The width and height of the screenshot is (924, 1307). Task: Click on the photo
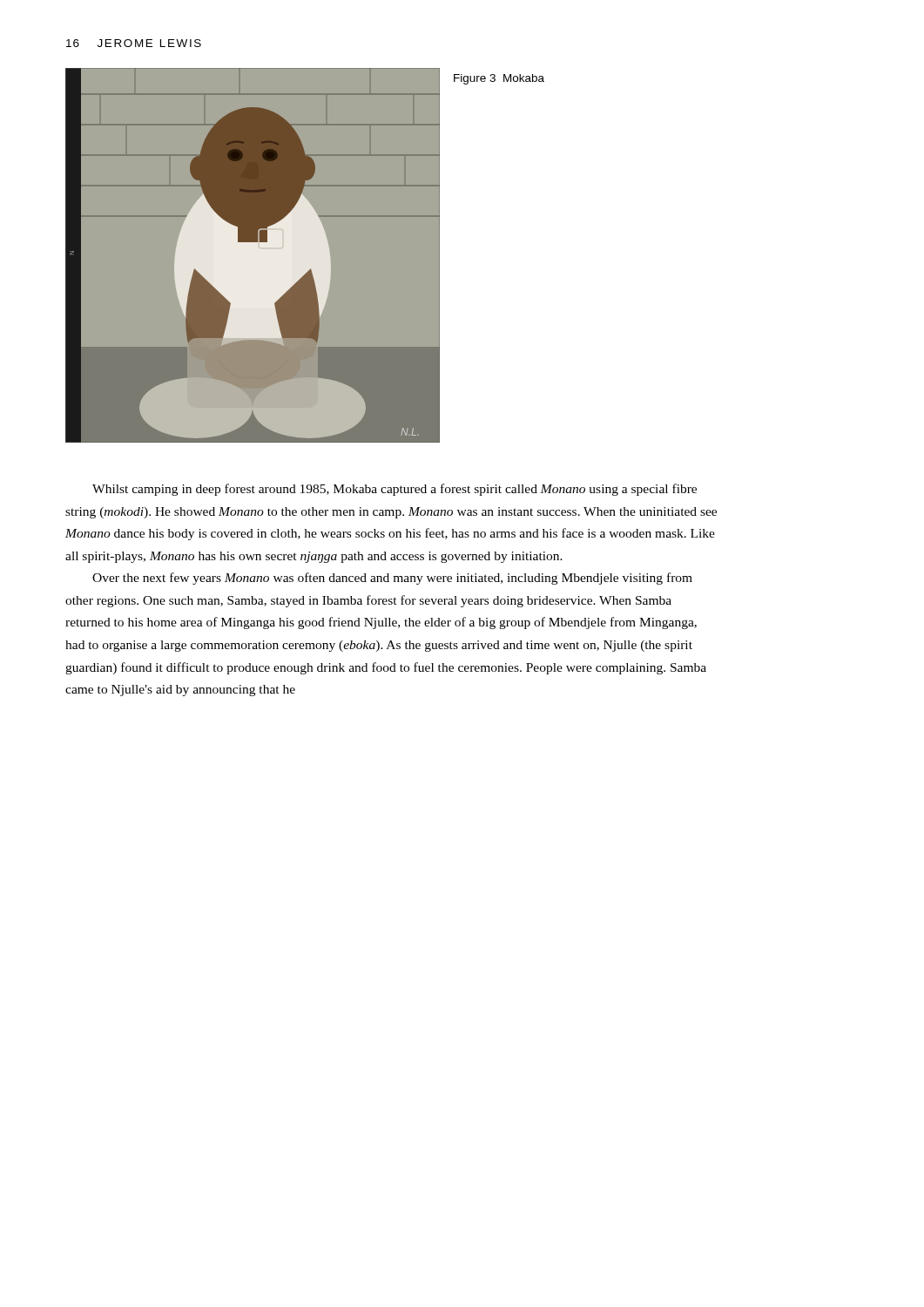coord(253,255)
